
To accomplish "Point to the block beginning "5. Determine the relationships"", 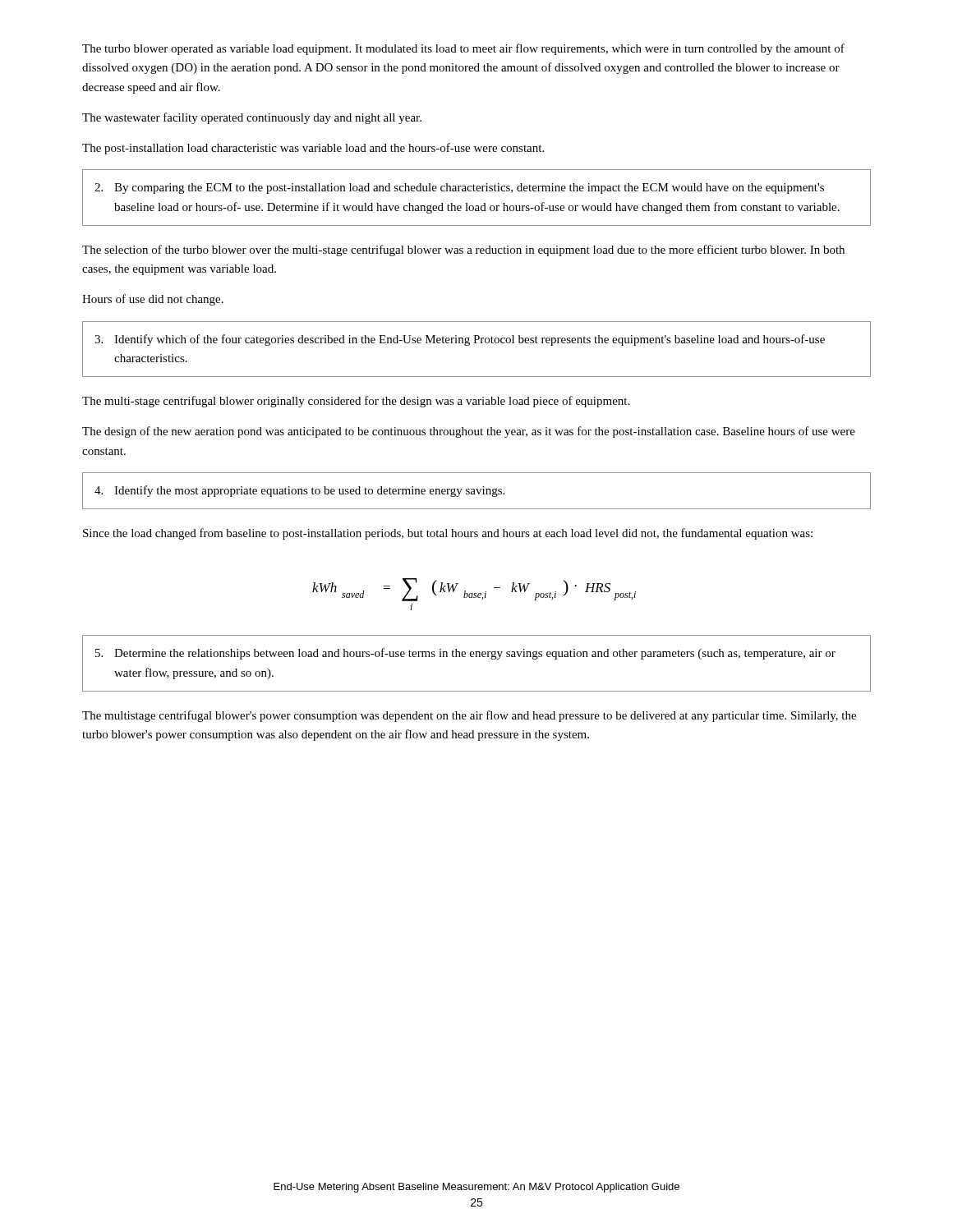I will click(x=476, y=663).
